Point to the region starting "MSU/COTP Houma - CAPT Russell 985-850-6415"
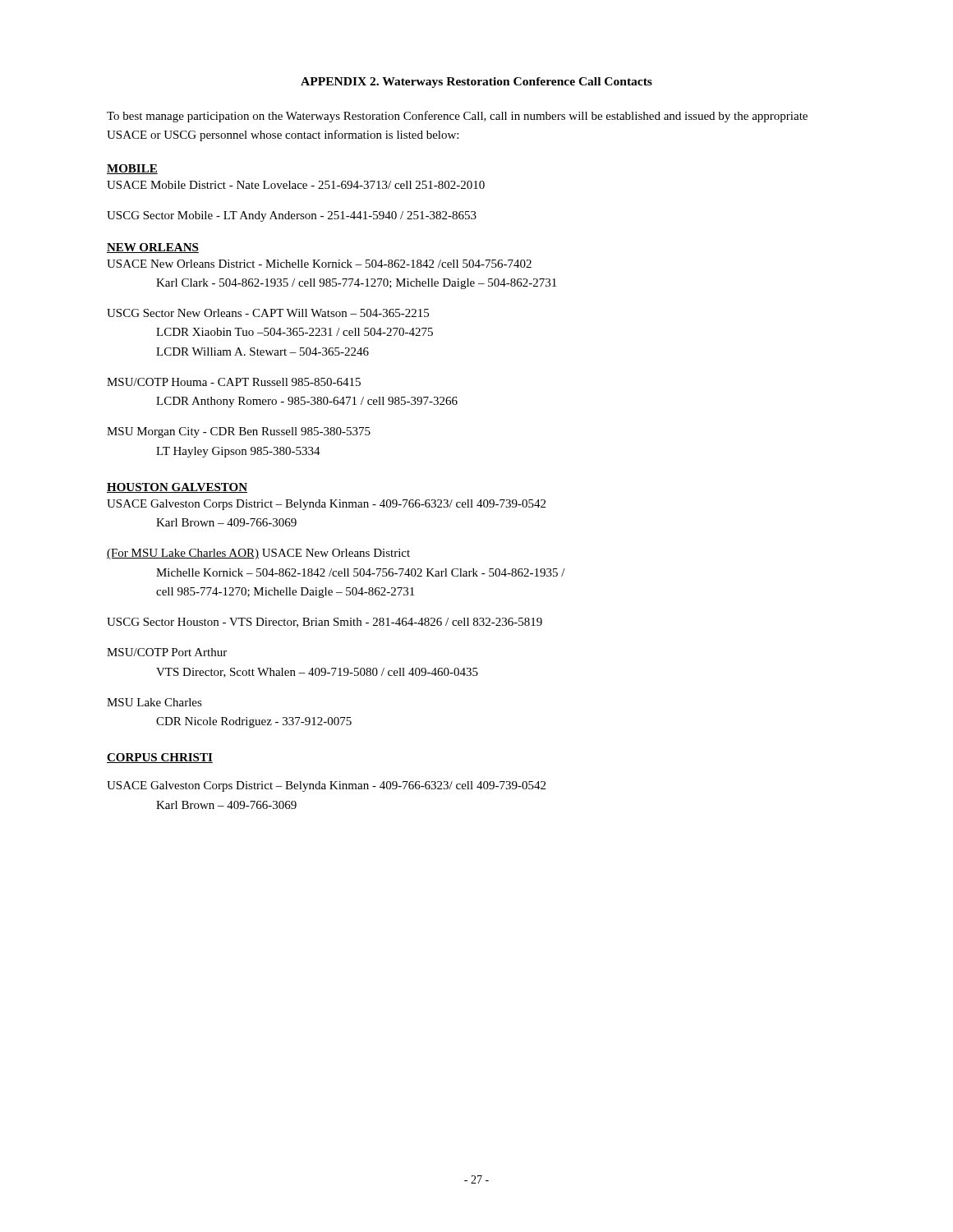Image resolution: width=953 pixels, height=1232 pixels. coord(234,382)
